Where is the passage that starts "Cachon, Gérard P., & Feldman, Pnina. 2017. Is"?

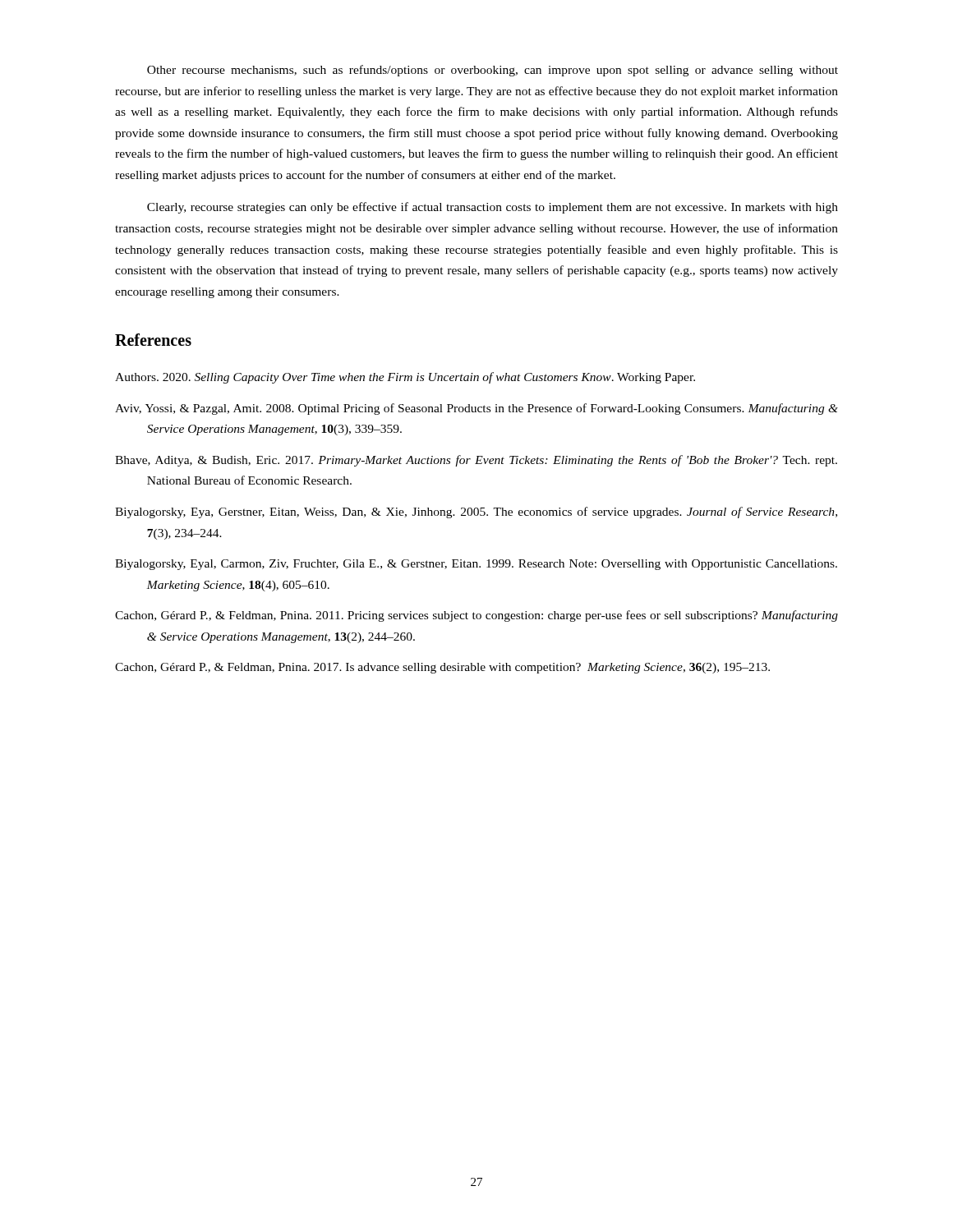(x=443, y=667)
